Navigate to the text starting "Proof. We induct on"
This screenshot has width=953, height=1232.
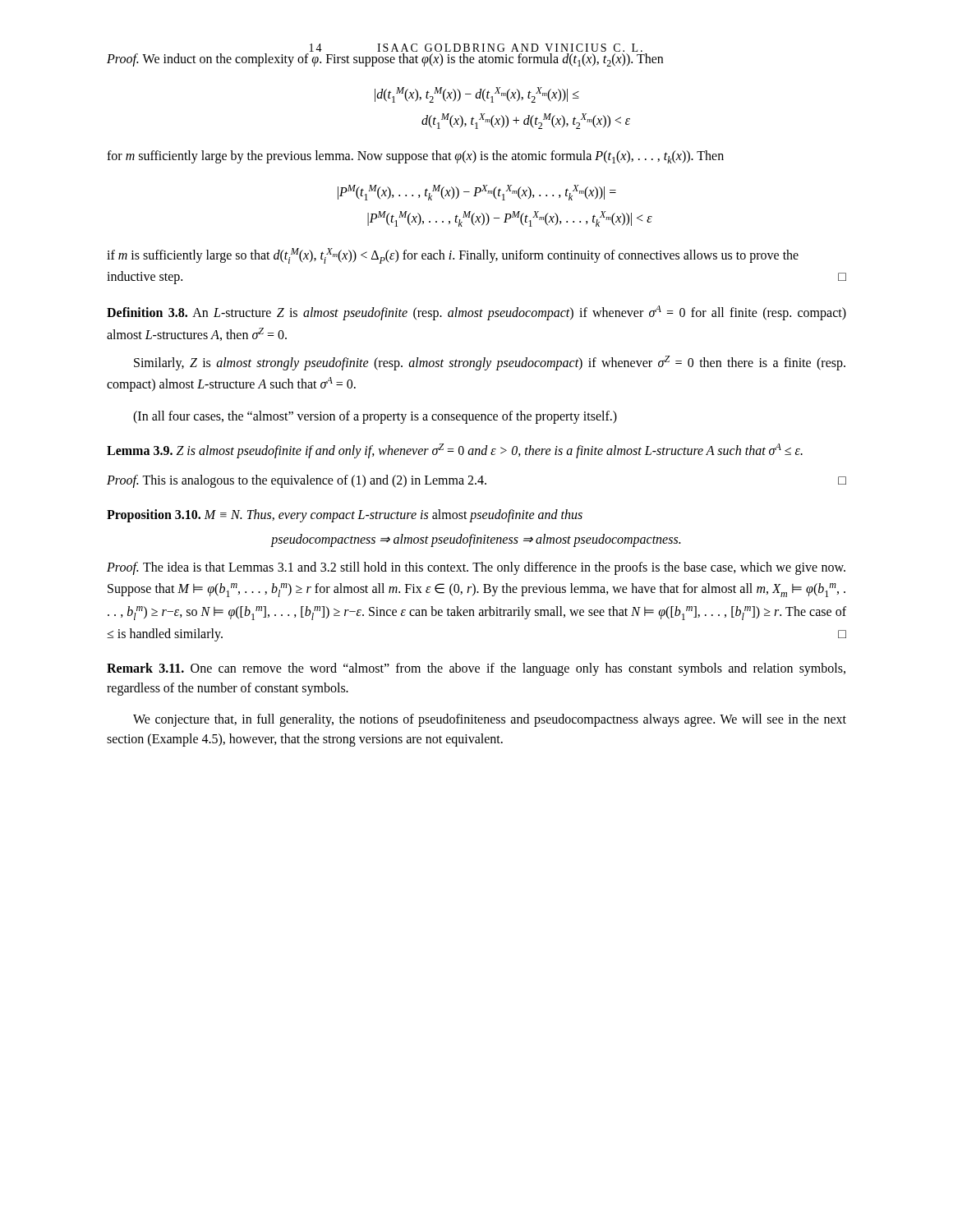[385, 60]
